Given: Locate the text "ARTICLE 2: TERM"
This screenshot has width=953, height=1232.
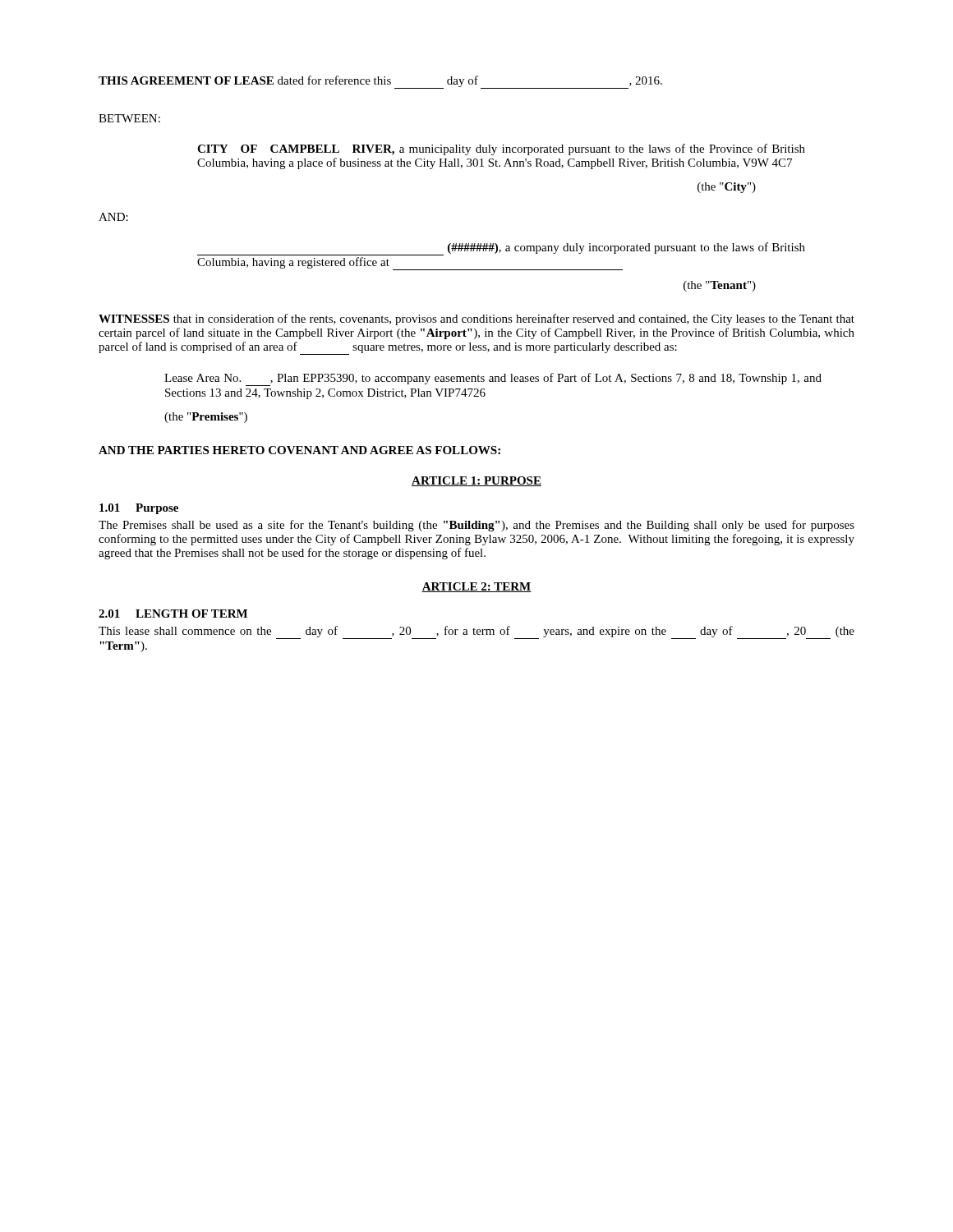Looking at the screenshot, I should tap(476, 586).
